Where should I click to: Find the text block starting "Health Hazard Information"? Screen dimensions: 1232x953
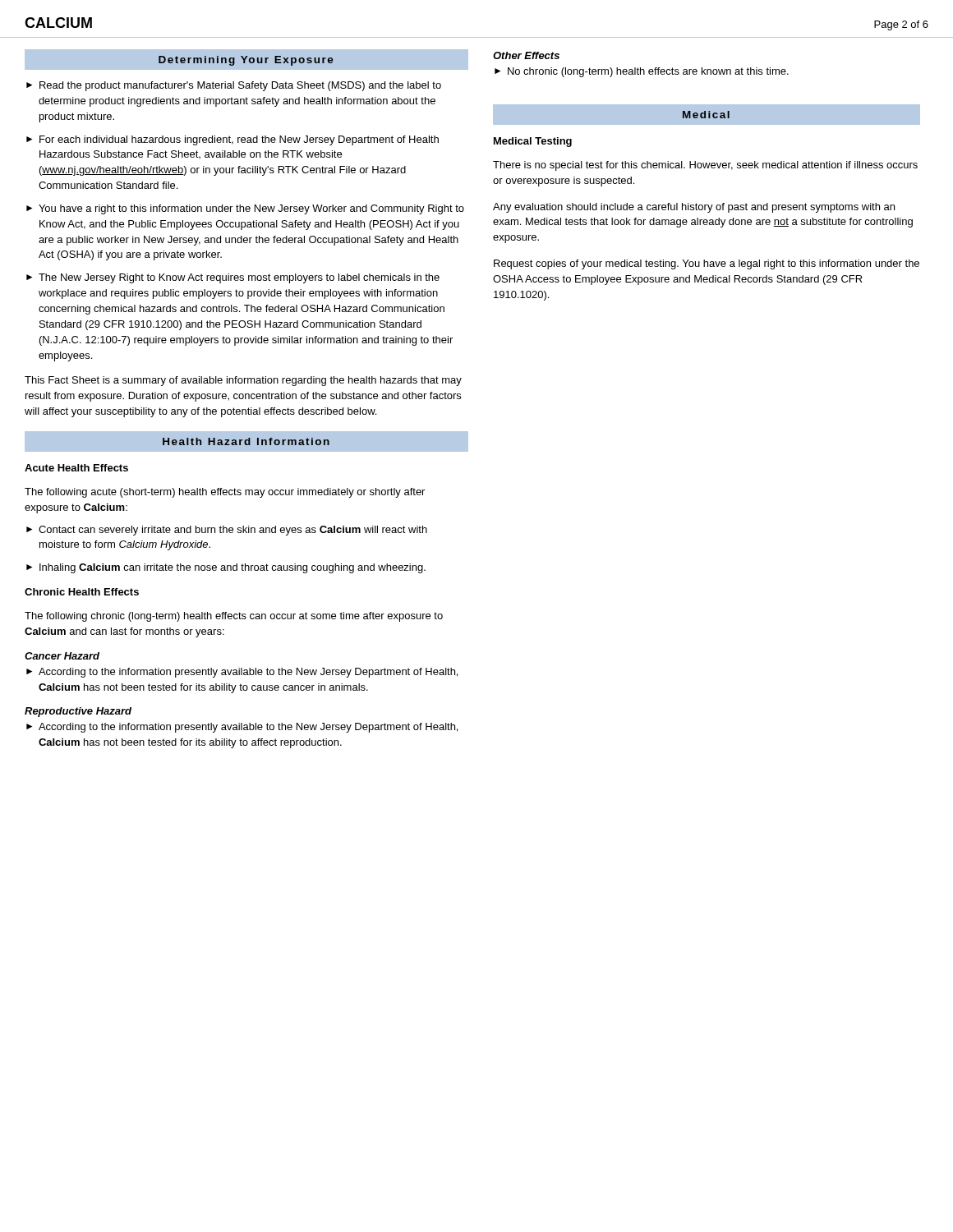(x=246, y=441)
